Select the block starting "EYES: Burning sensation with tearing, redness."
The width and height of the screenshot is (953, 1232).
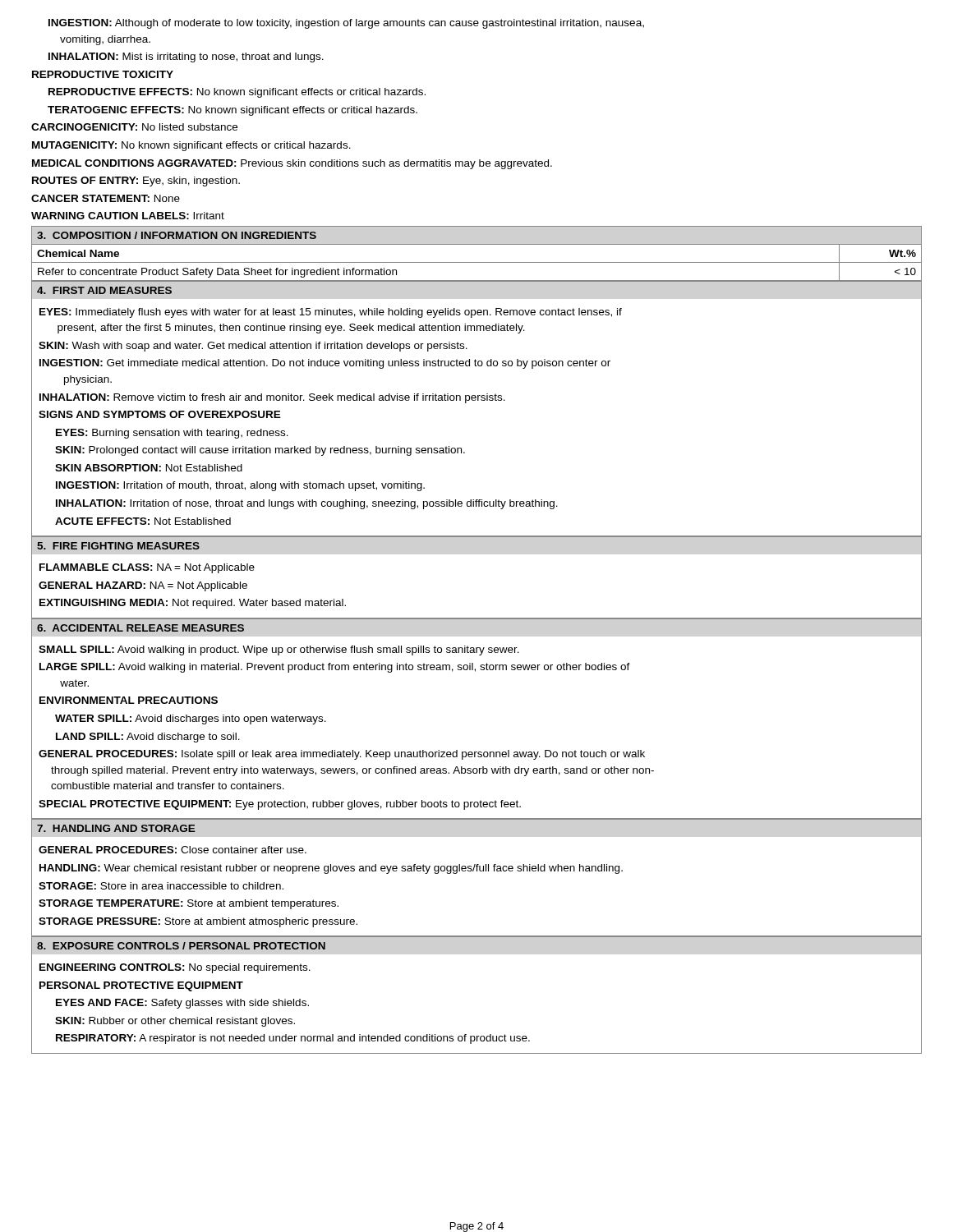pyautogui.click(x=172, y=432)
